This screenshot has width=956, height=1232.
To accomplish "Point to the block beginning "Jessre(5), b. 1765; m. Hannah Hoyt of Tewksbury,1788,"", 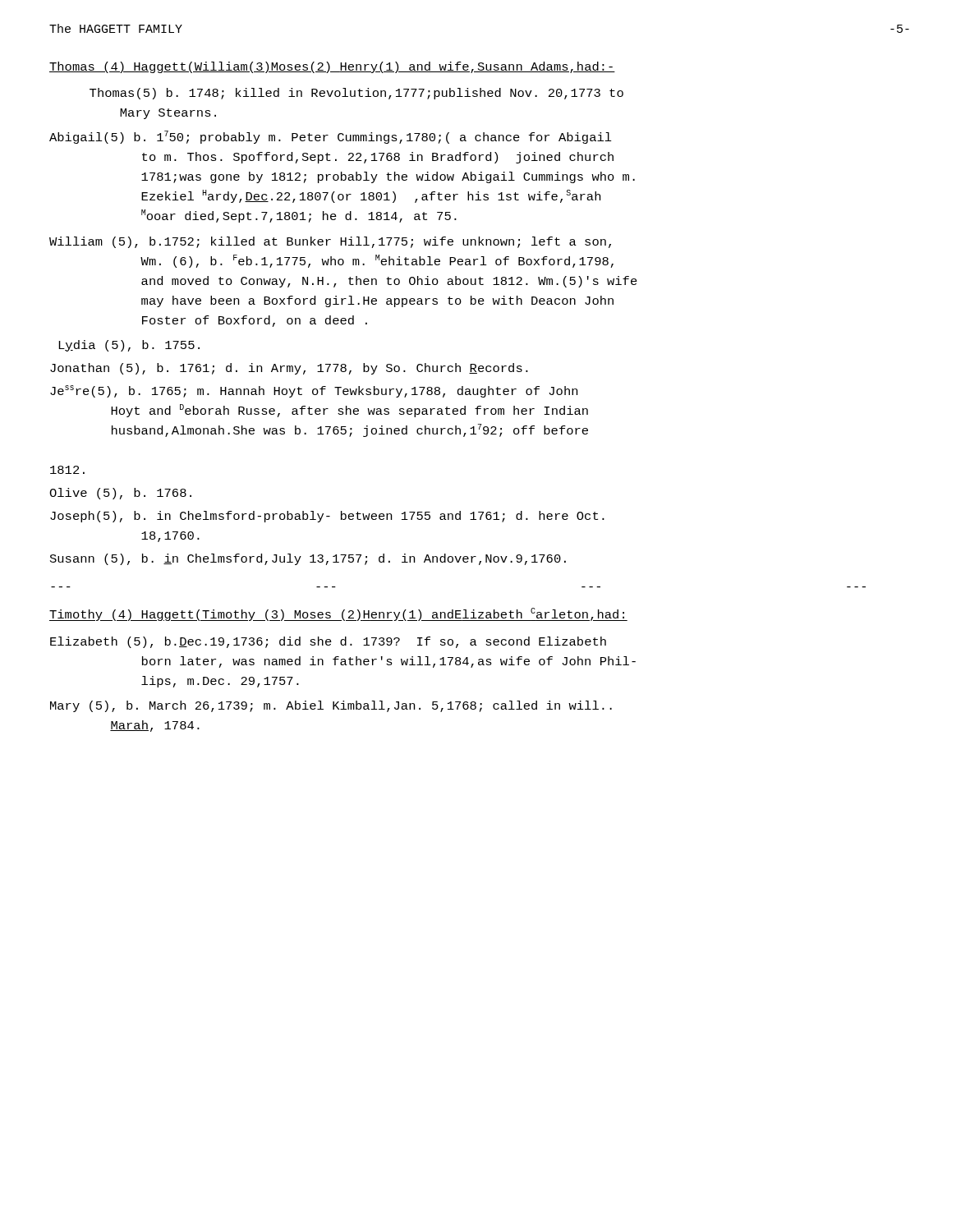I will (x=480, y=431).
